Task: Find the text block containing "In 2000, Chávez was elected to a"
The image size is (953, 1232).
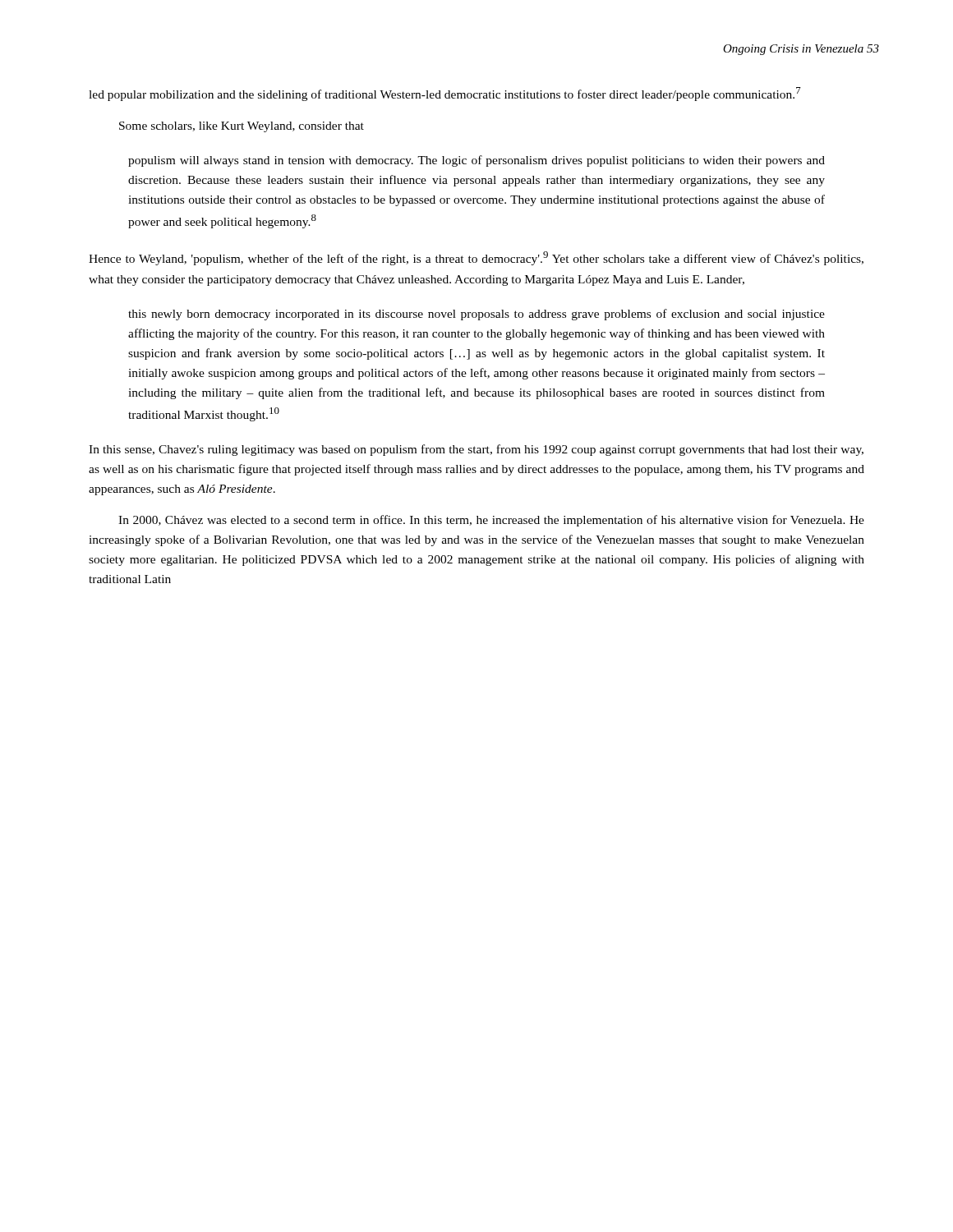Action: point(476,549)
